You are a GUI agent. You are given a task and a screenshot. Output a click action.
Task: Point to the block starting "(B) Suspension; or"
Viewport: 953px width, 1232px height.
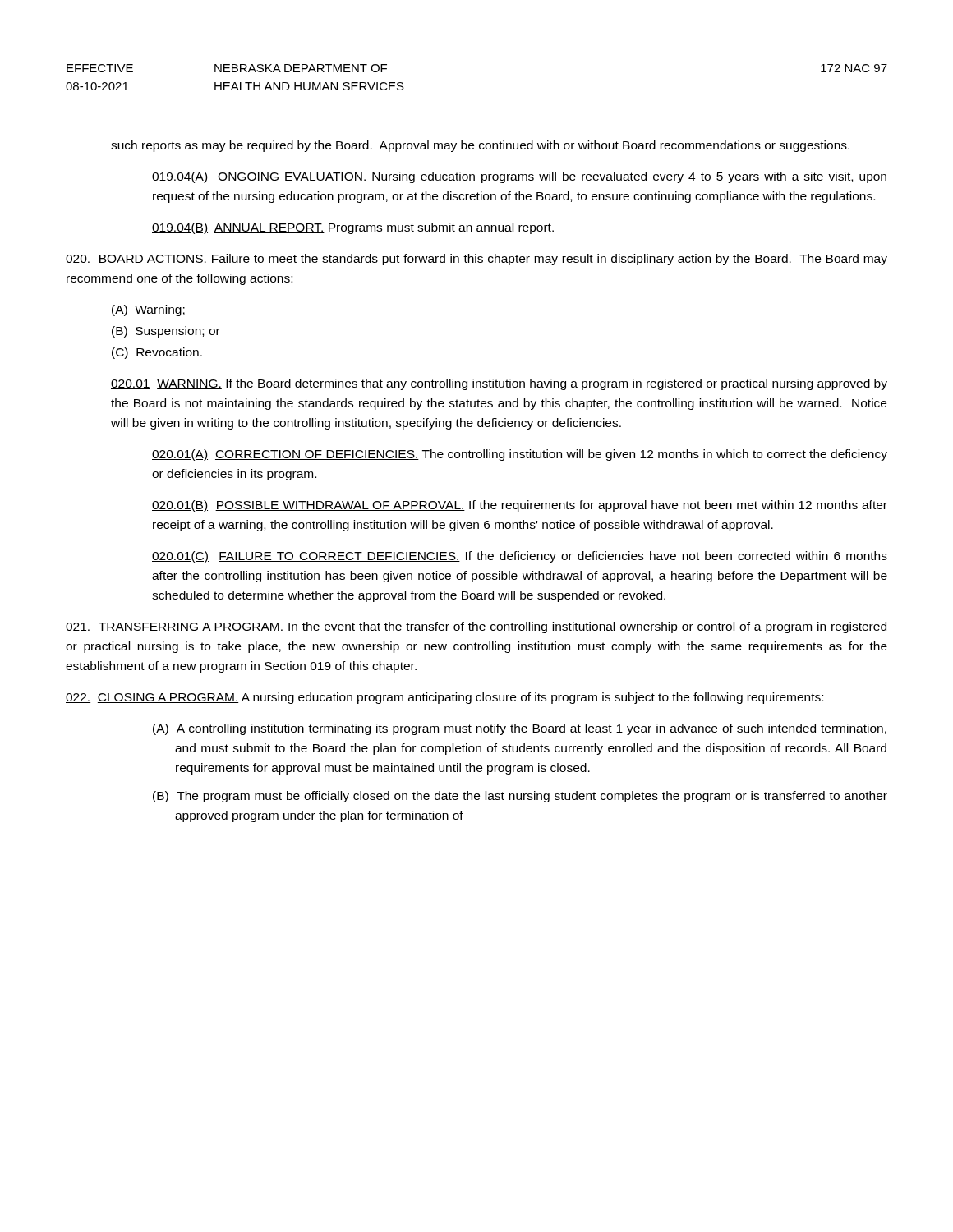pyautogui.click(x=165, y=331)
